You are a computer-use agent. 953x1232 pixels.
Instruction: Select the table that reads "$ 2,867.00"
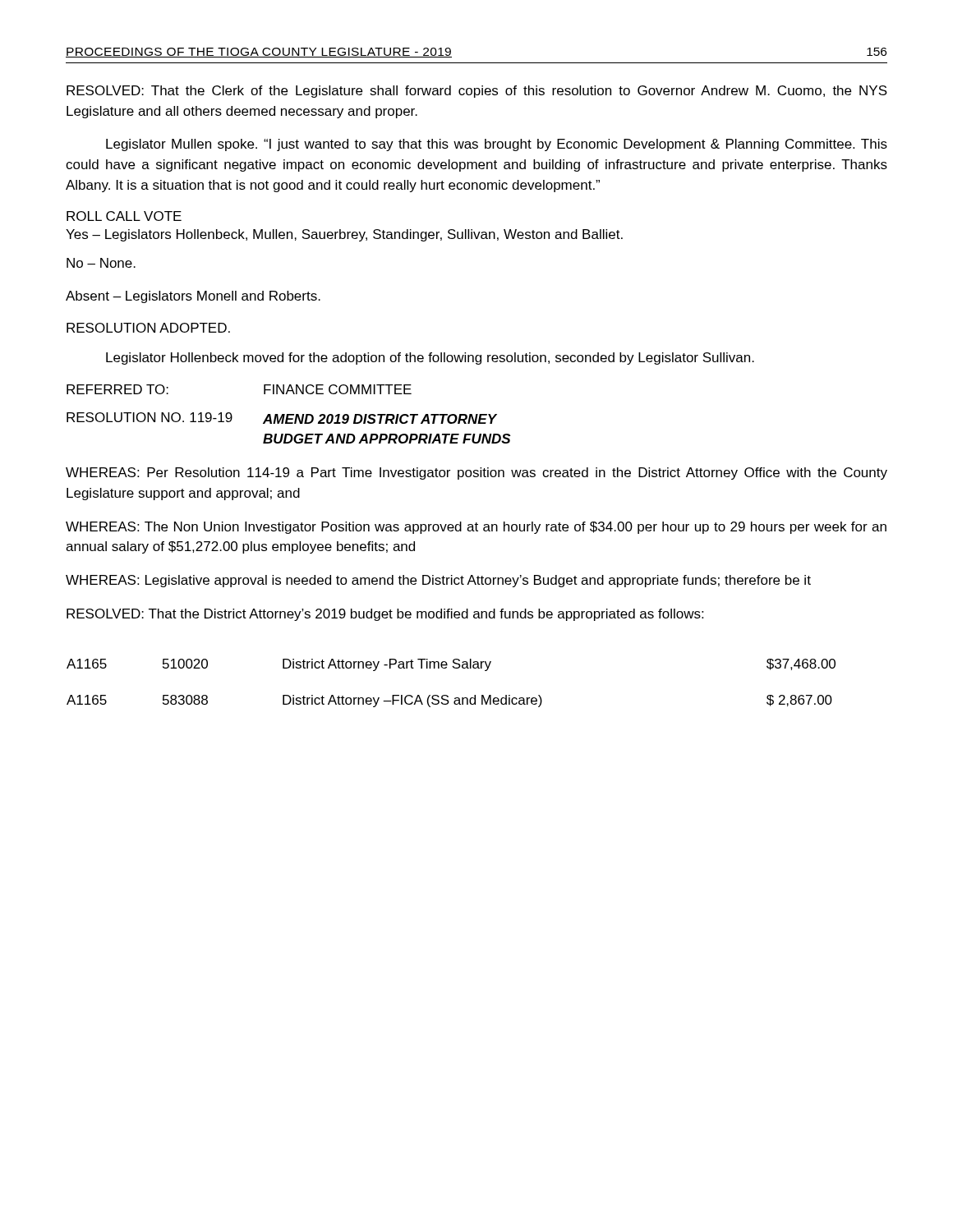click(476, 674)
